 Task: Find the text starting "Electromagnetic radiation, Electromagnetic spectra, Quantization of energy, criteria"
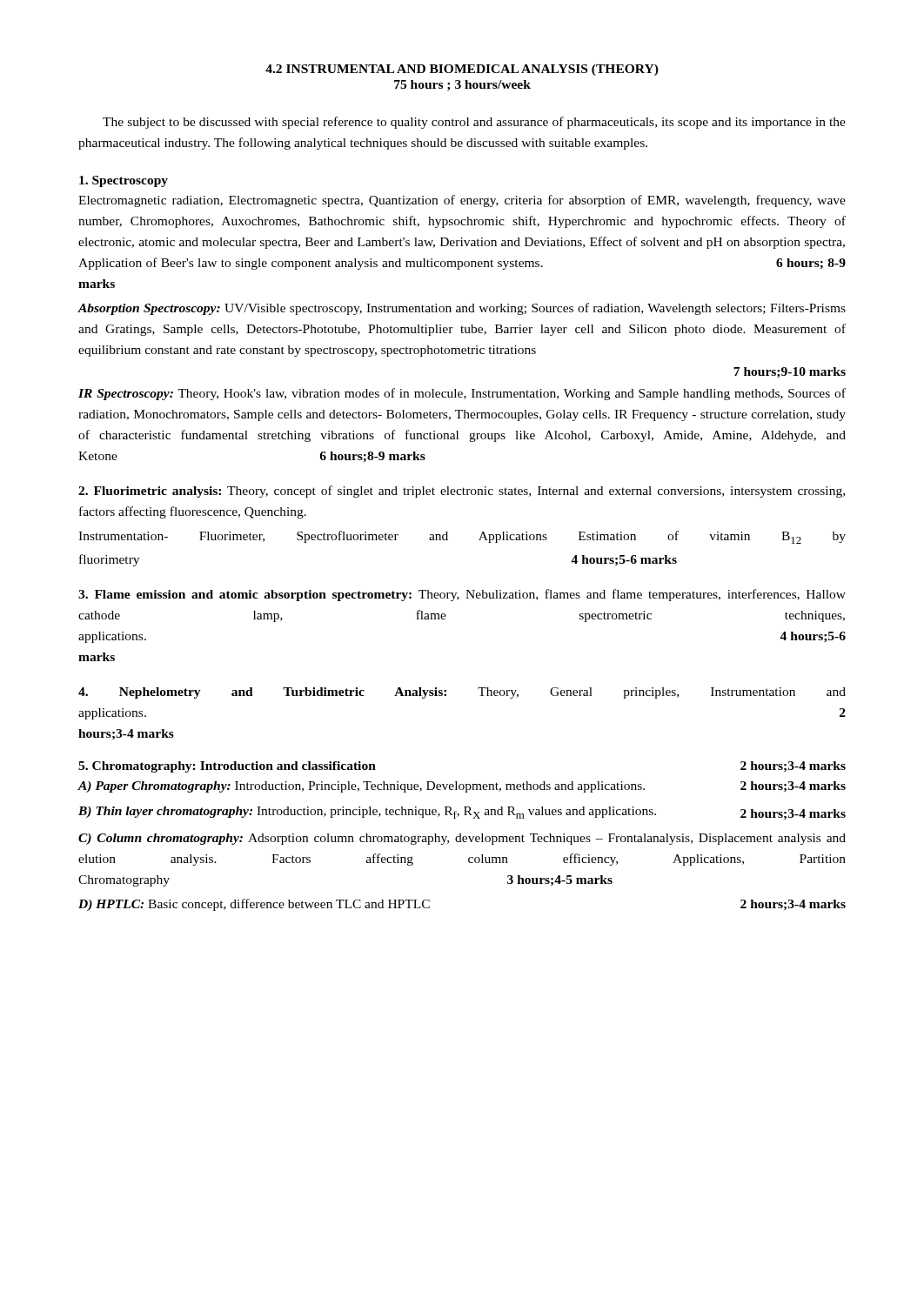pos(462,241)
